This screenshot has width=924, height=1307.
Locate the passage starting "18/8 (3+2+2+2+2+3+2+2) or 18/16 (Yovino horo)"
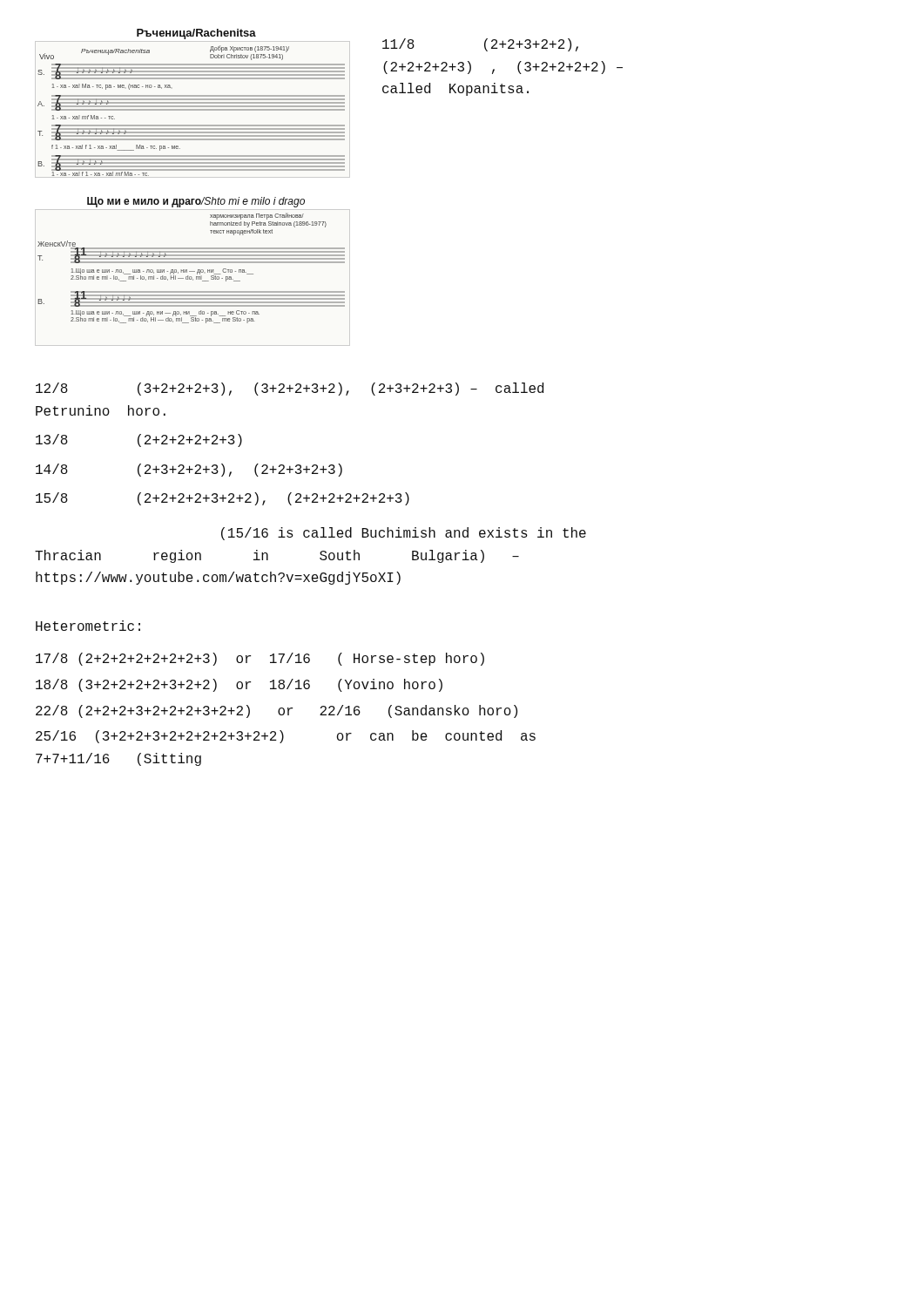(240, 686)
